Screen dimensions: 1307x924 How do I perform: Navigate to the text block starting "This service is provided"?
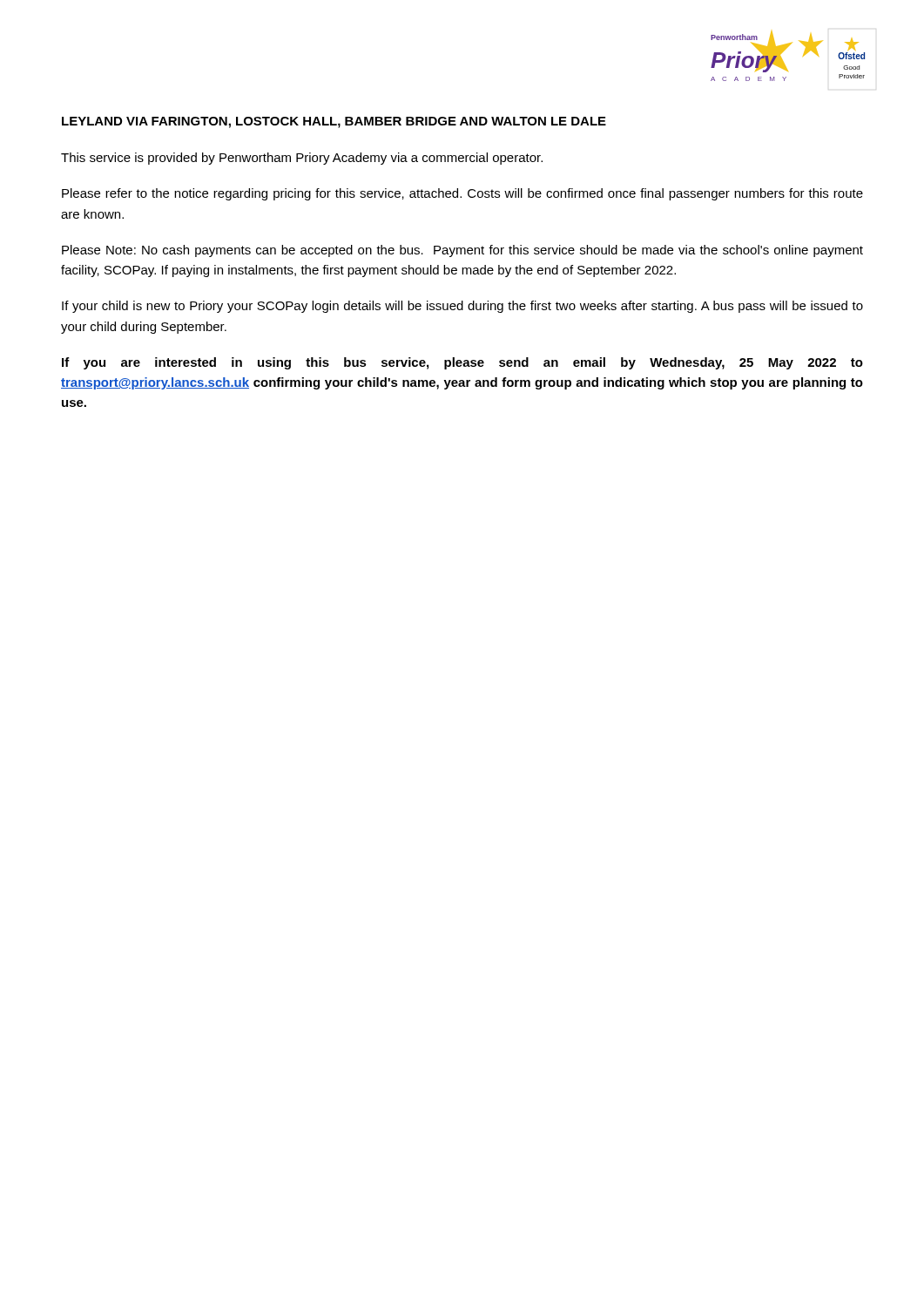[x=302, y=157]
